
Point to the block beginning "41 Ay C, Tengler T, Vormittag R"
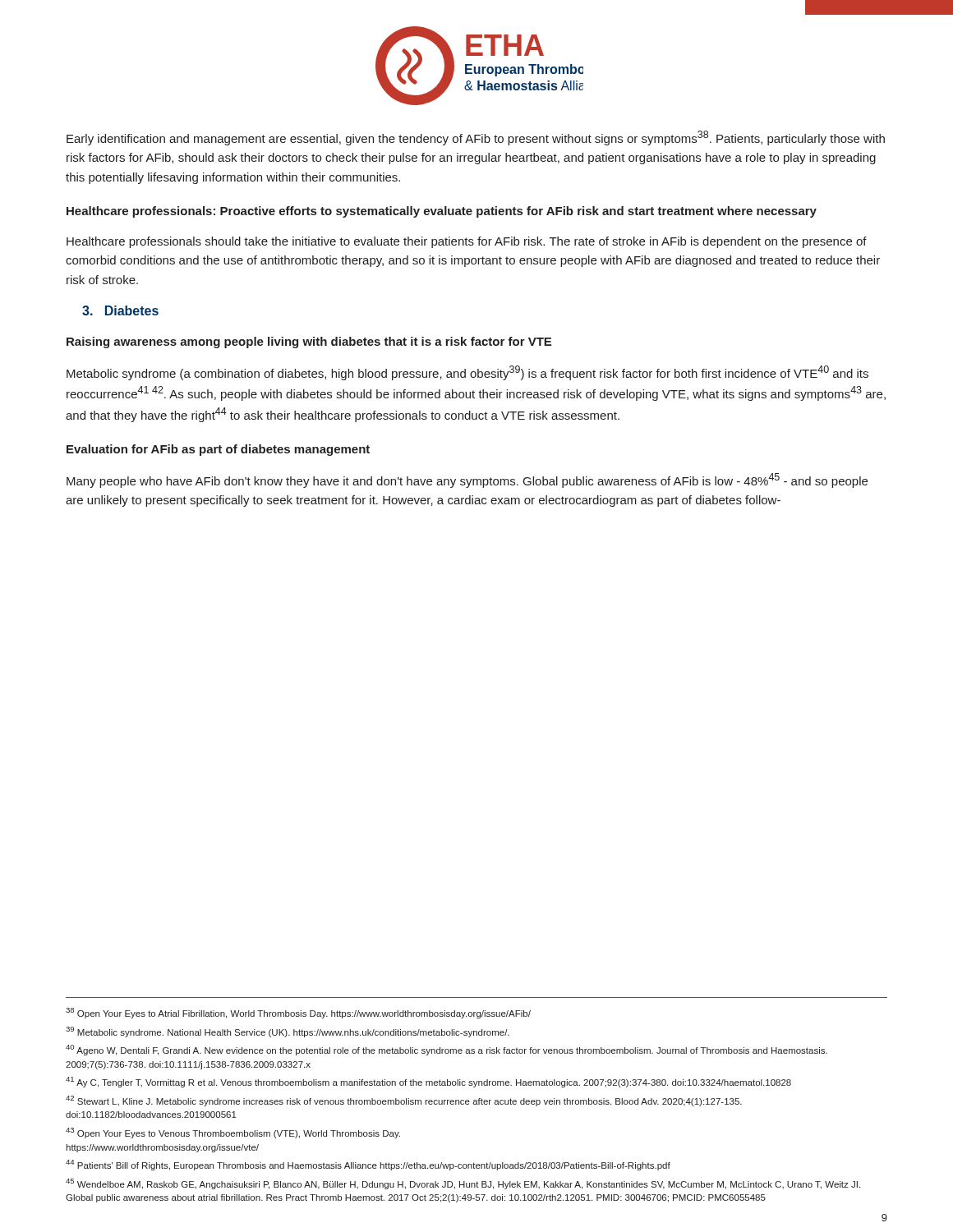click(x=429, y=1081)
